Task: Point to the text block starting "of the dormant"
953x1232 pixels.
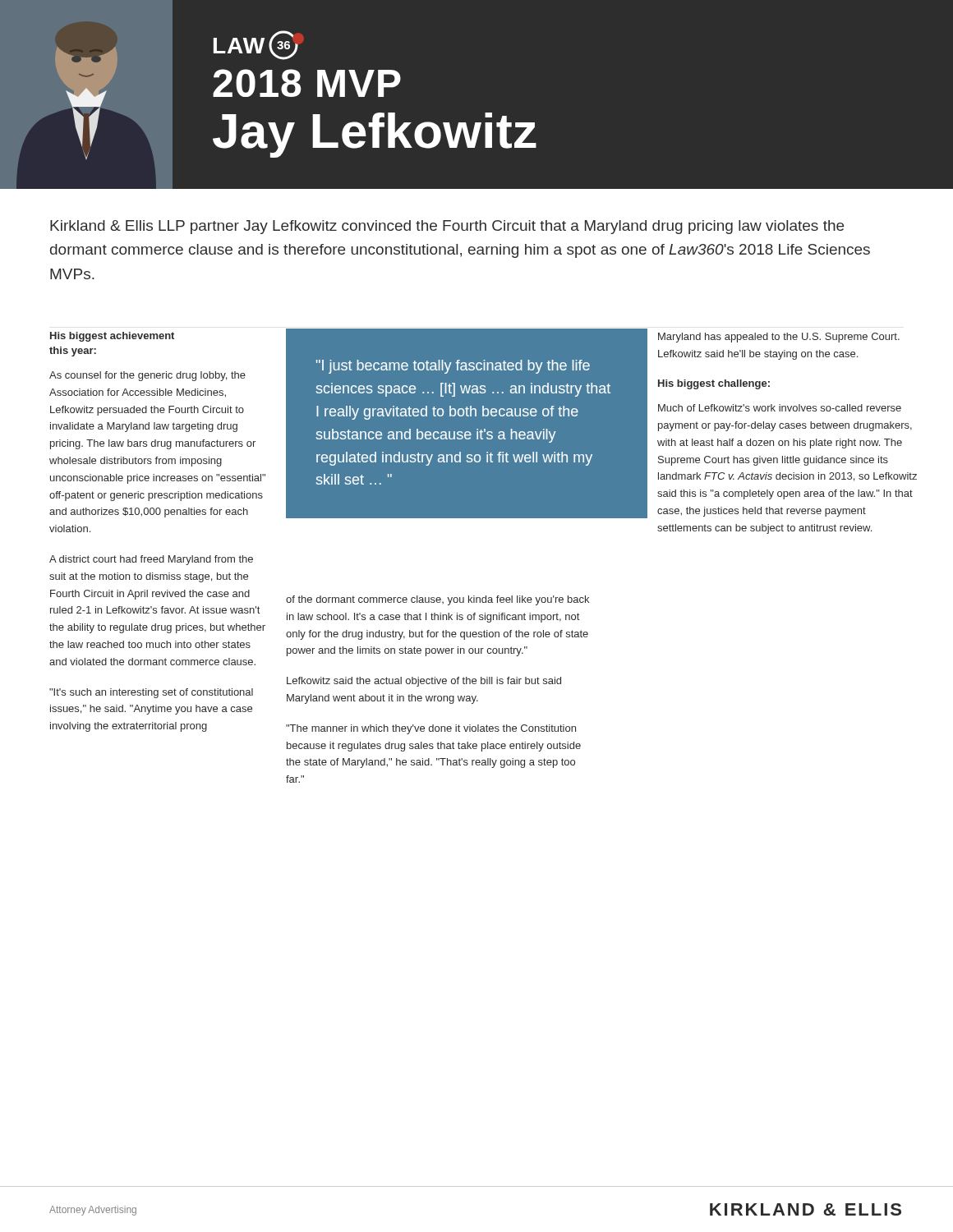Action: [x=438, y=625]
